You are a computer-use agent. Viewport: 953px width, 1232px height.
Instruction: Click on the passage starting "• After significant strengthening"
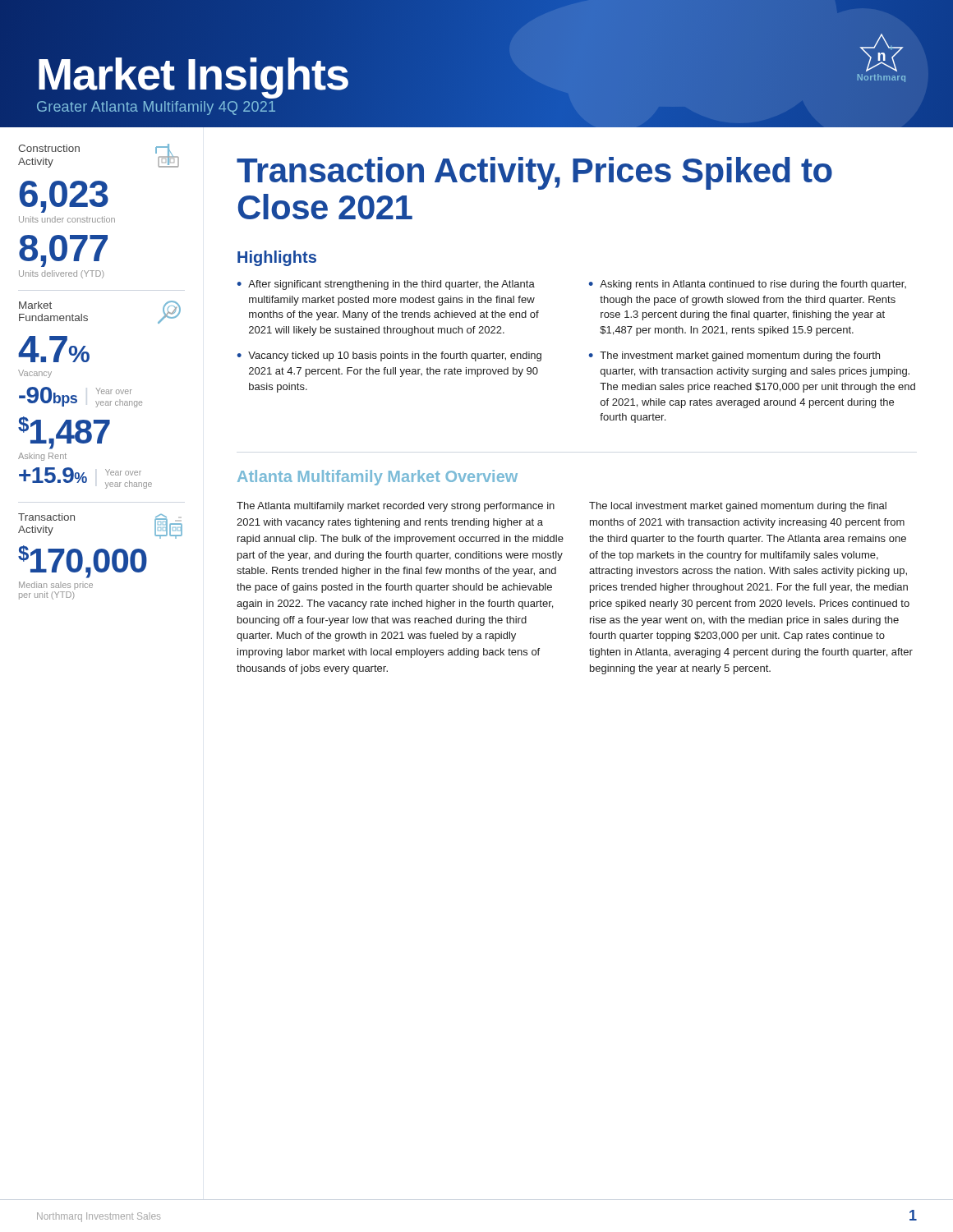pos(401,308)
